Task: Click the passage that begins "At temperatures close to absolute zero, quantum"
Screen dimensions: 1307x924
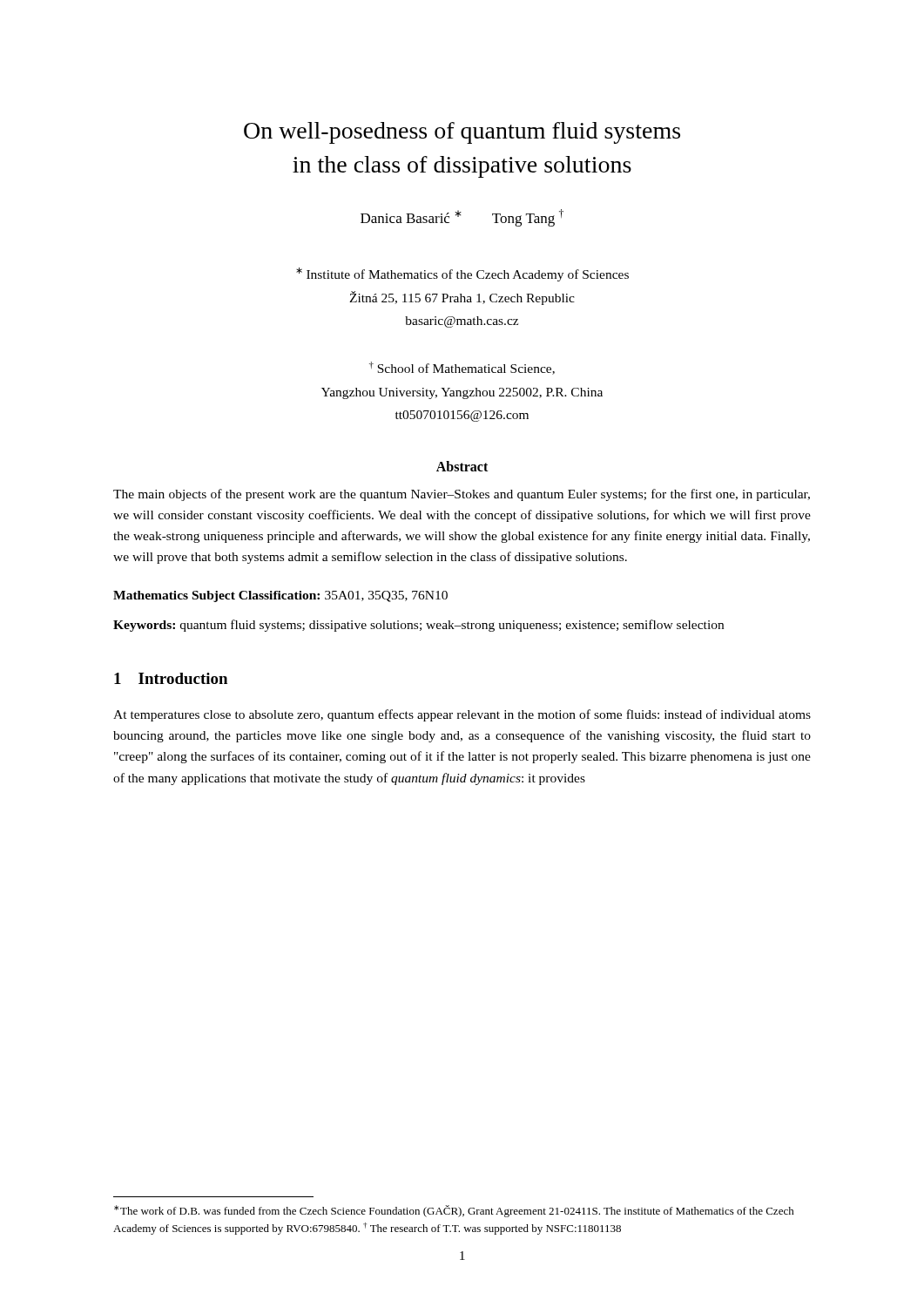Action: tap(462, 746)
